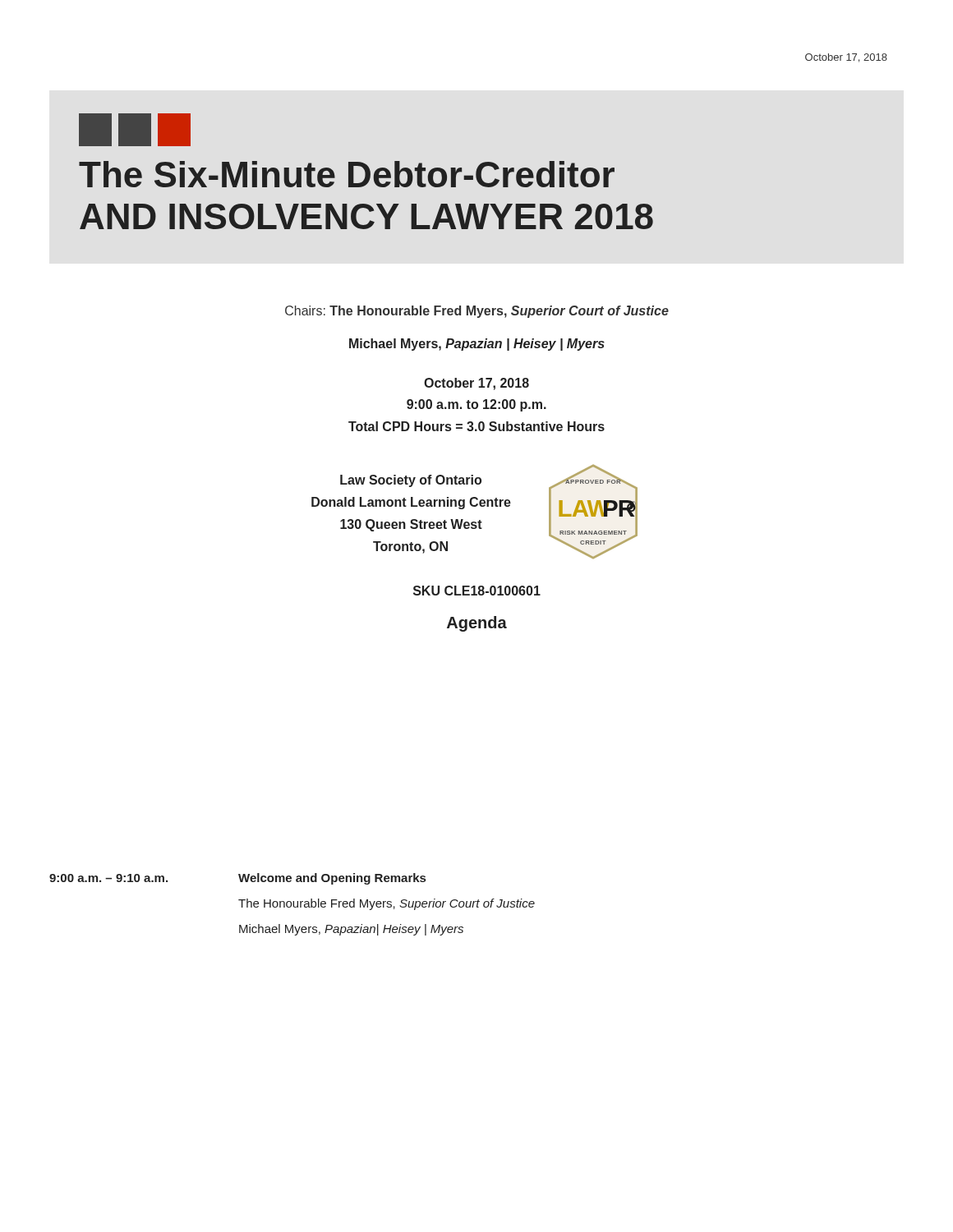Find the list item with the text "The Honourable Fred Myers, Superior Court of Justice"

(387, 903)
